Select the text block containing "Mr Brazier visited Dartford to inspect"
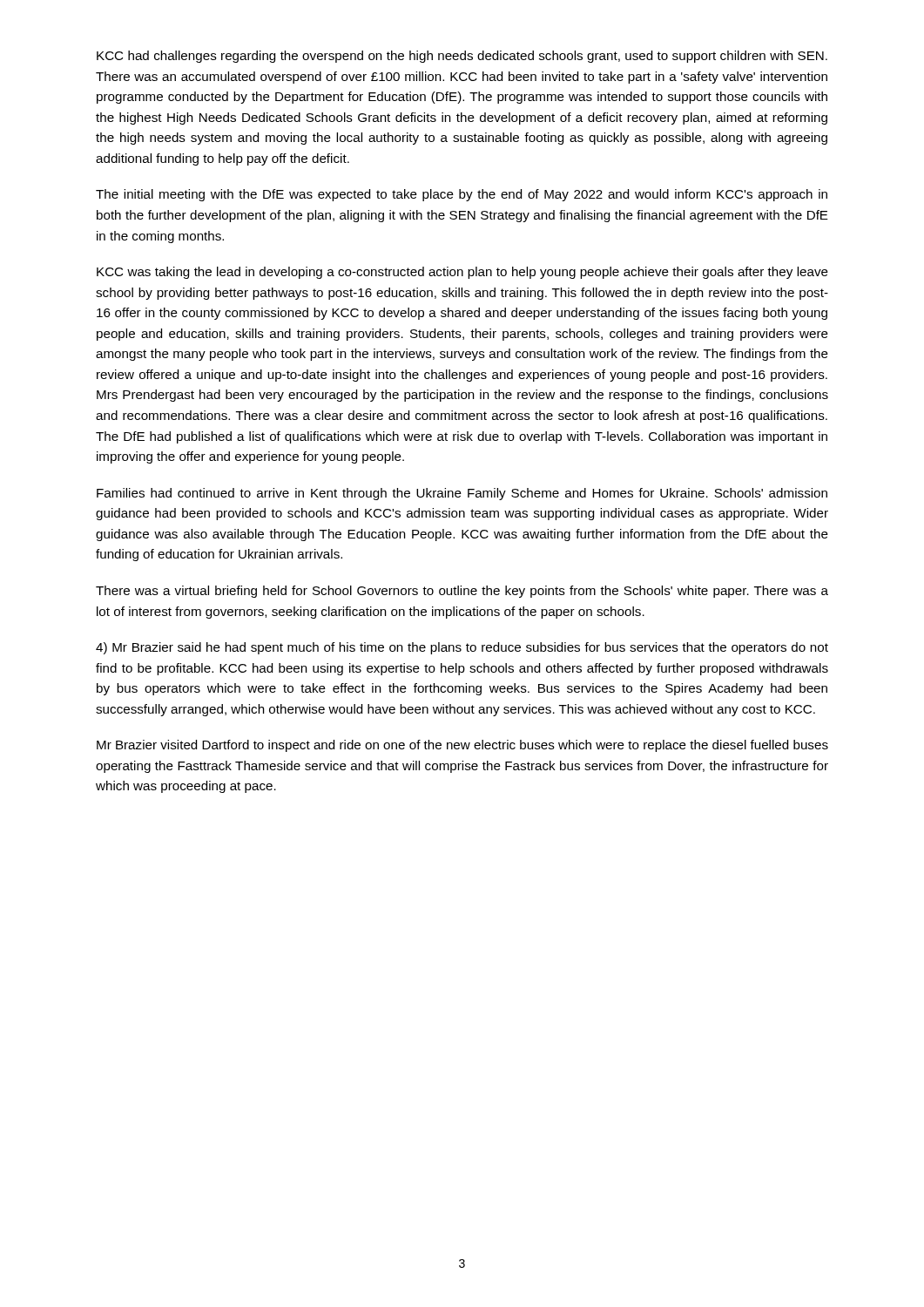 (462, 765)
